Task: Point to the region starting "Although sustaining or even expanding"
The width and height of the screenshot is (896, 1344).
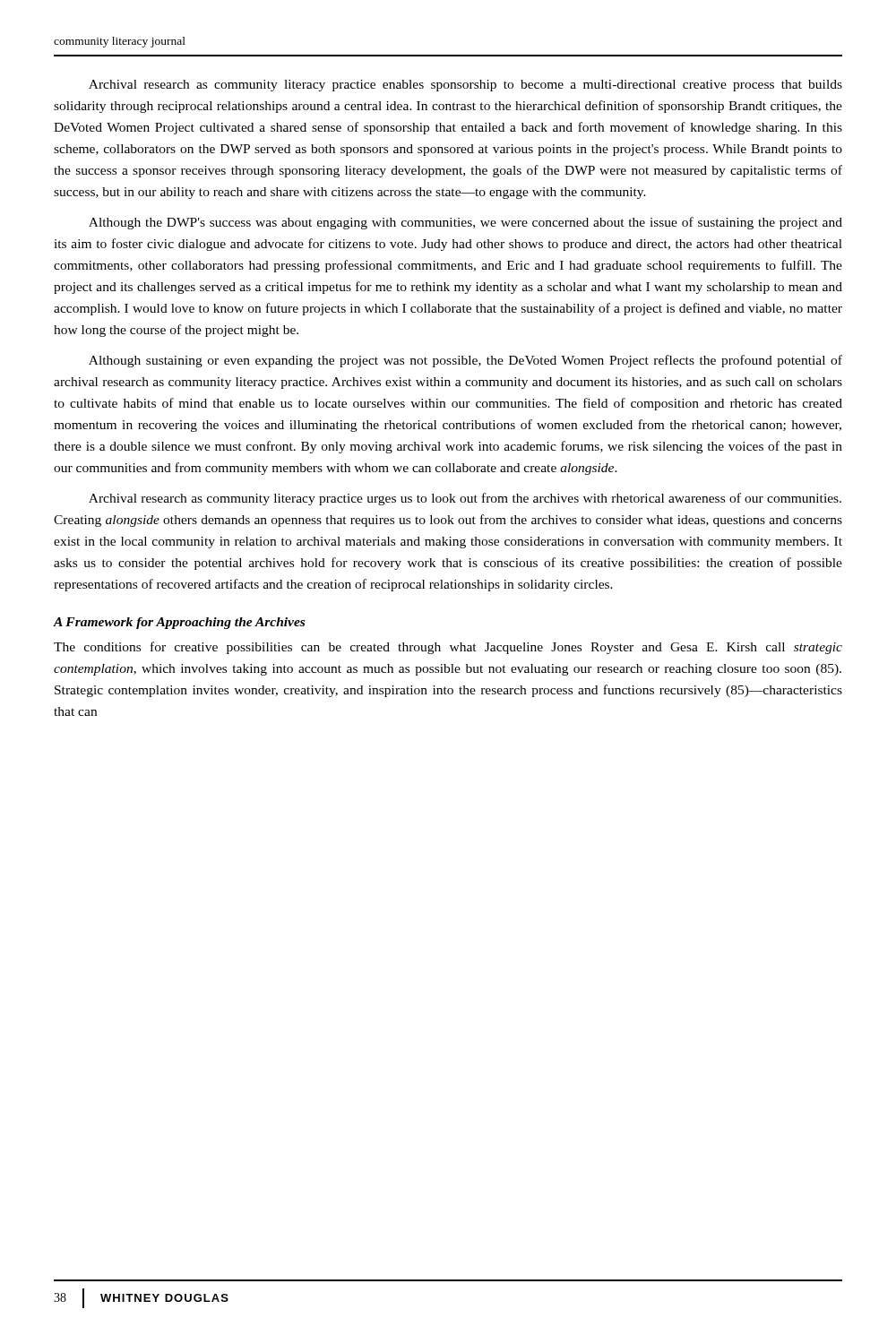Action: click(x=448, y=414)
